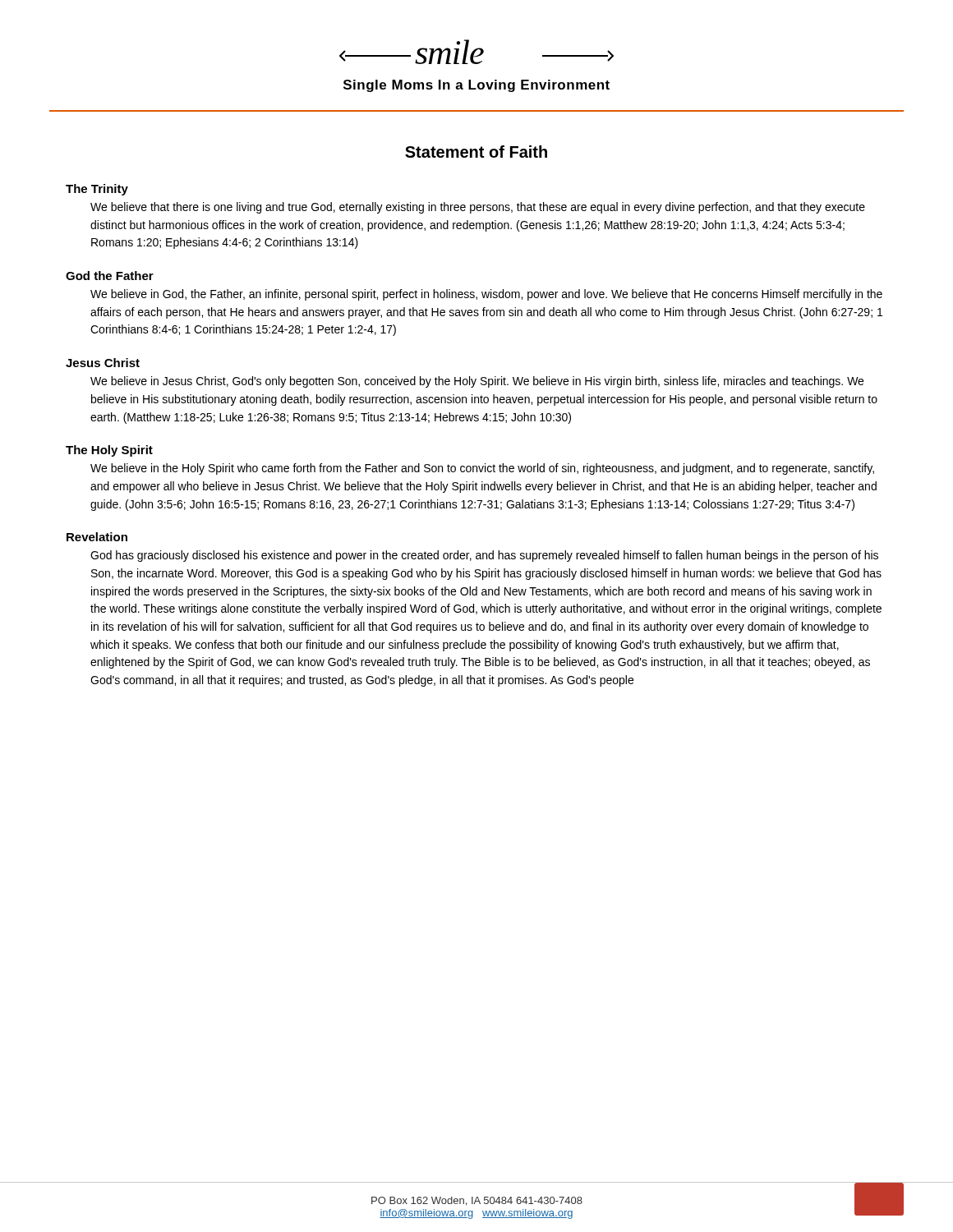Click on the block starting "The Trinity"

point(97,188)
